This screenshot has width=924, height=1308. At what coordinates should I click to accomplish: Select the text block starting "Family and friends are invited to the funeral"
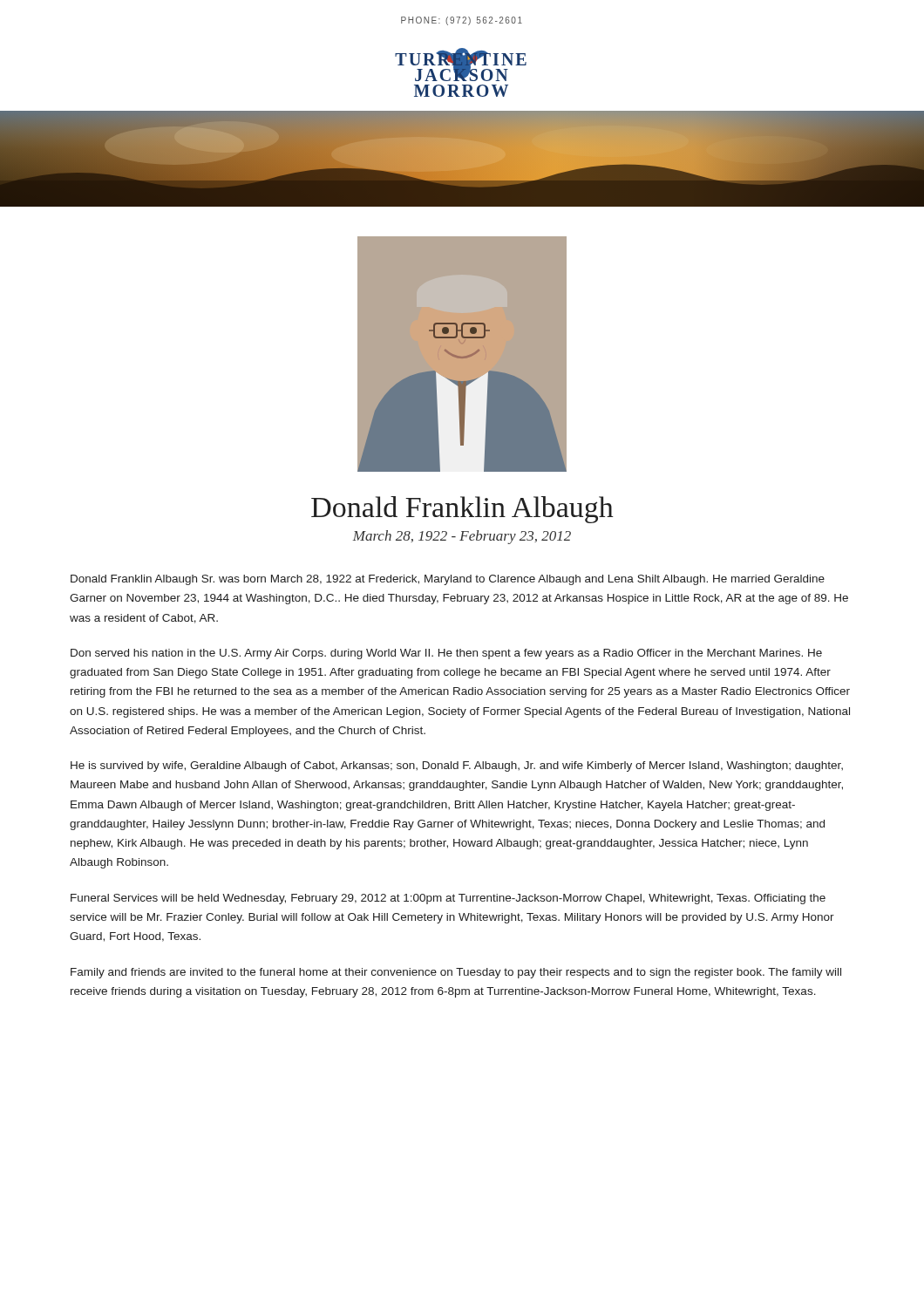point(456,981)
